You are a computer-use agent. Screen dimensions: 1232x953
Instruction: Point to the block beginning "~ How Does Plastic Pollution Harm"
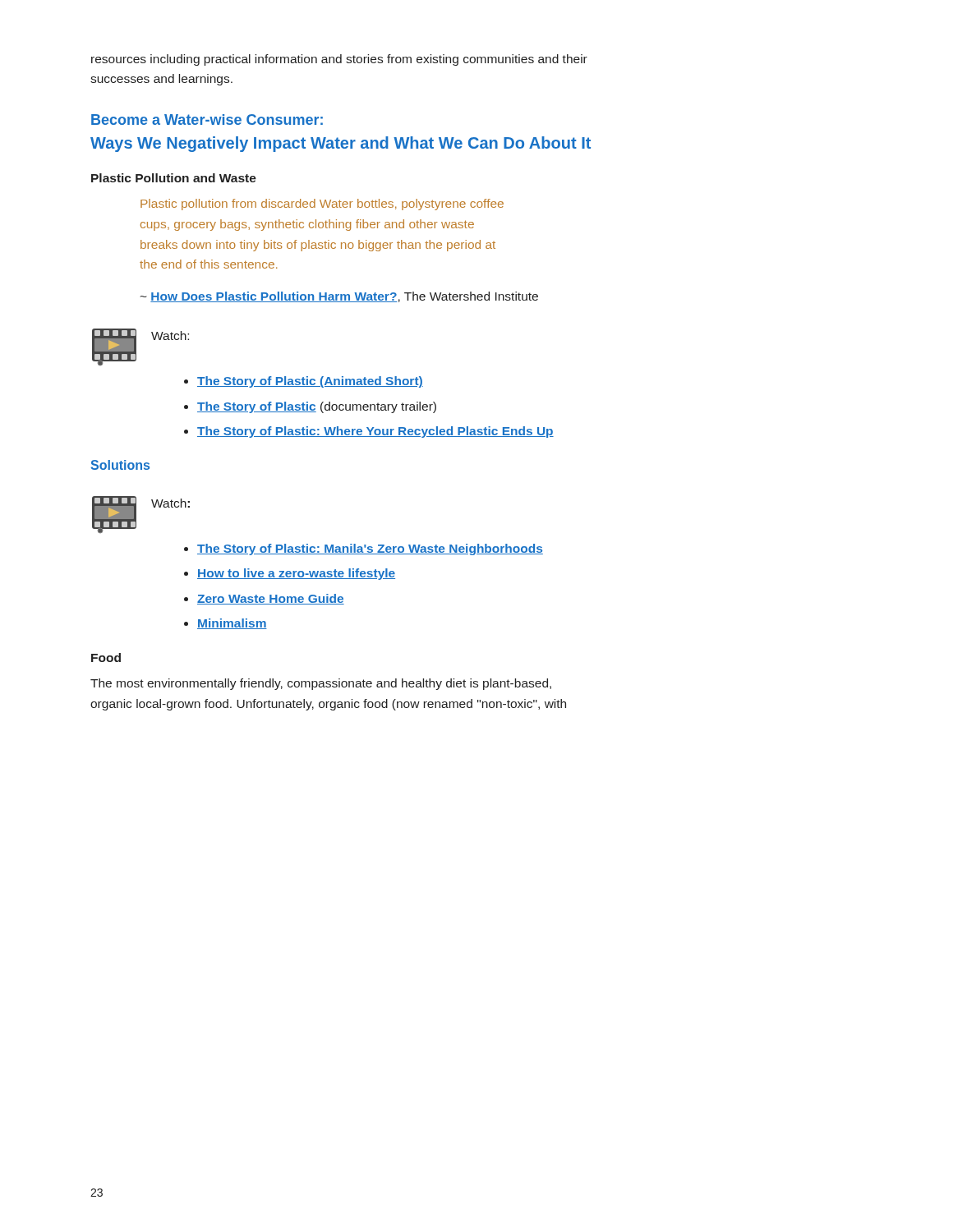[339, 296]
